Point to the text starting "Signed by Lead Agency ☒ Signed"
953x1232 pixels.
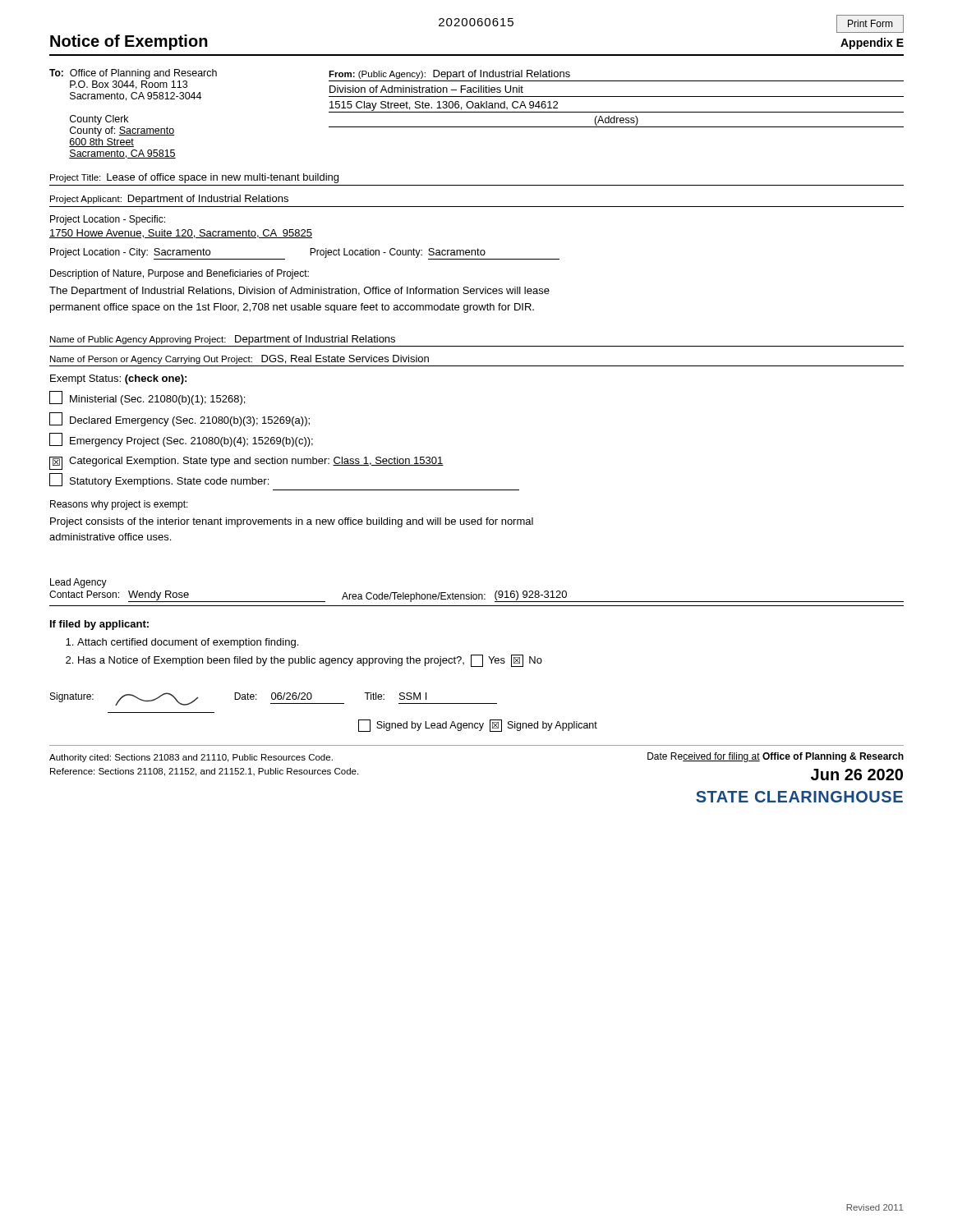coord(478,726)
